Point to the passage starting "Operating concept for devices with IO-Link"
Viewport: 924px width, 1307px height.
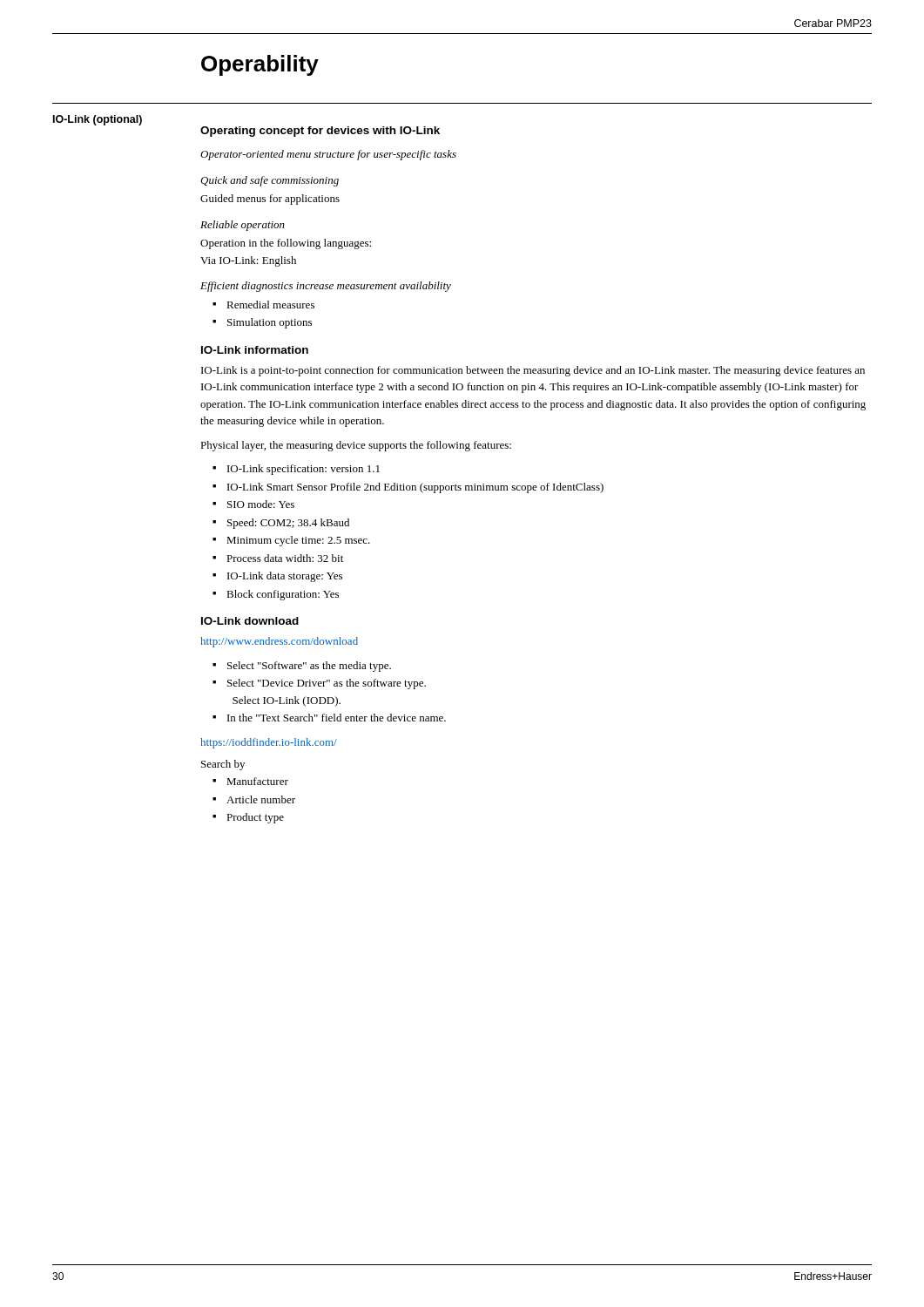pos(320,130)
